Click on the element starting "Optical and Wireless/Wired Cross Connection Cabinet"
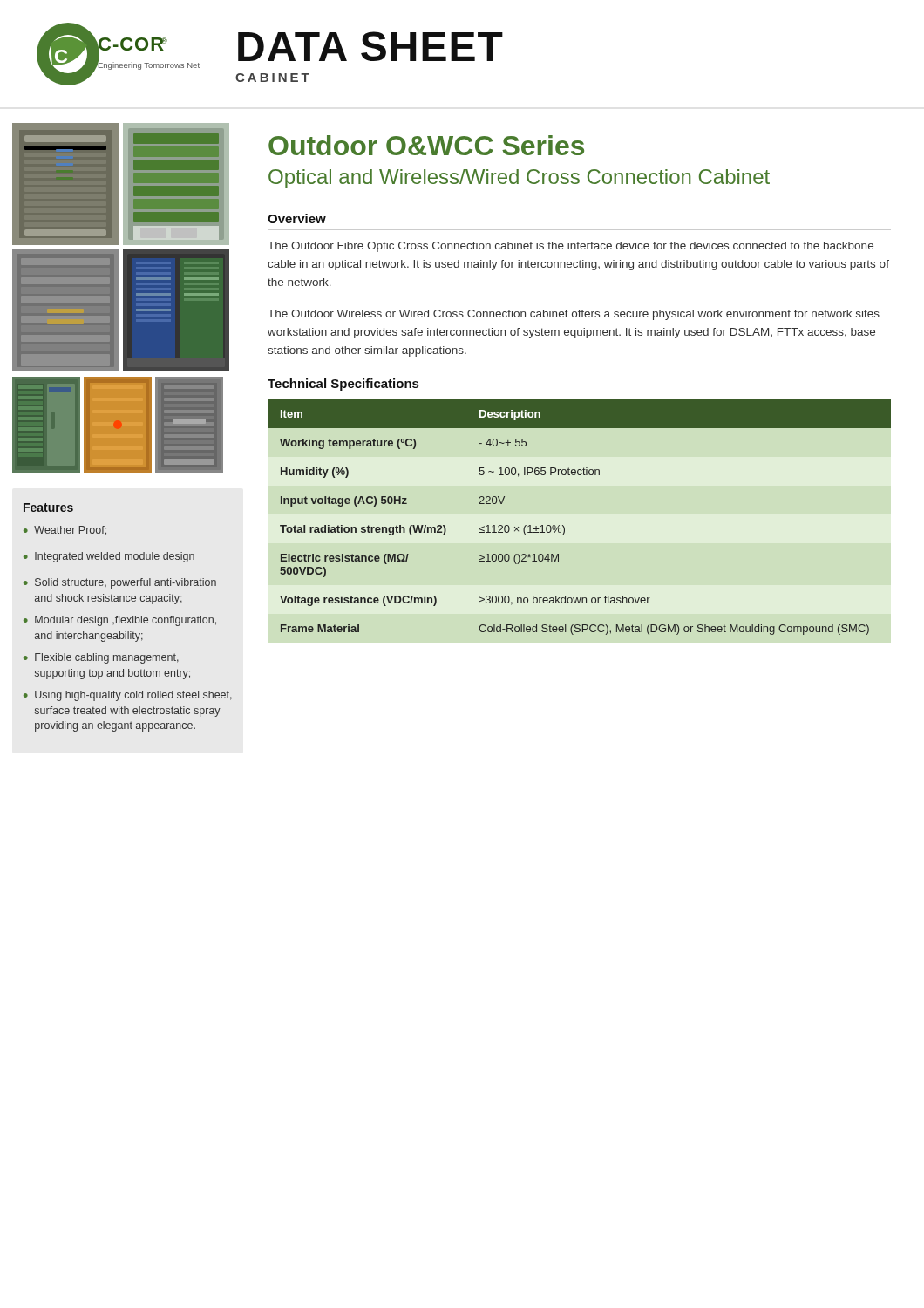The height and width of the screenshot is (1308, 924). tap(519, 176)
